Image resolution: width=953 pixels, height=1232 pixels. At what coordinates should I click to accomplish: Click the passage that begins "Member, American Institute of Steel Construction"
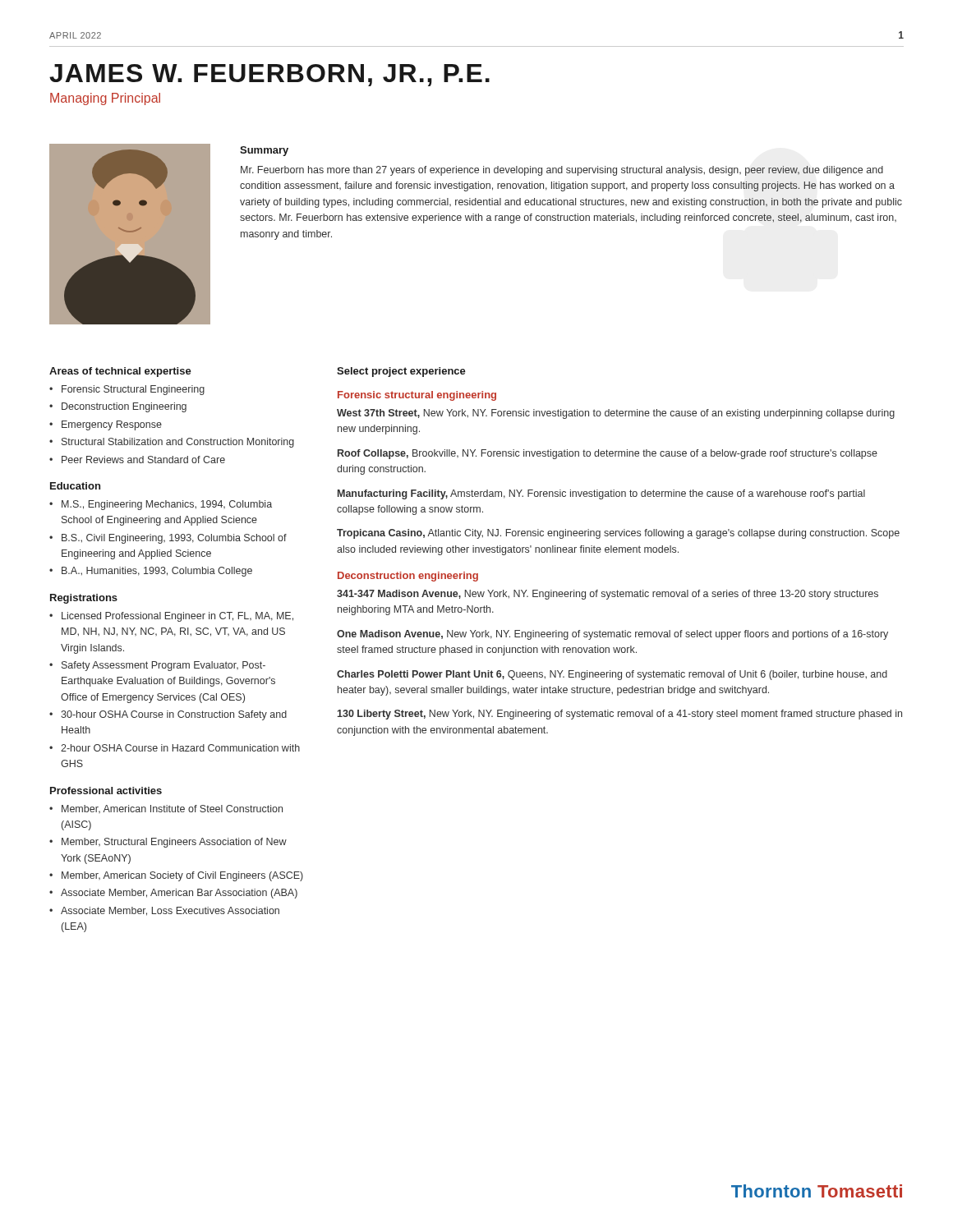point(172,817)
